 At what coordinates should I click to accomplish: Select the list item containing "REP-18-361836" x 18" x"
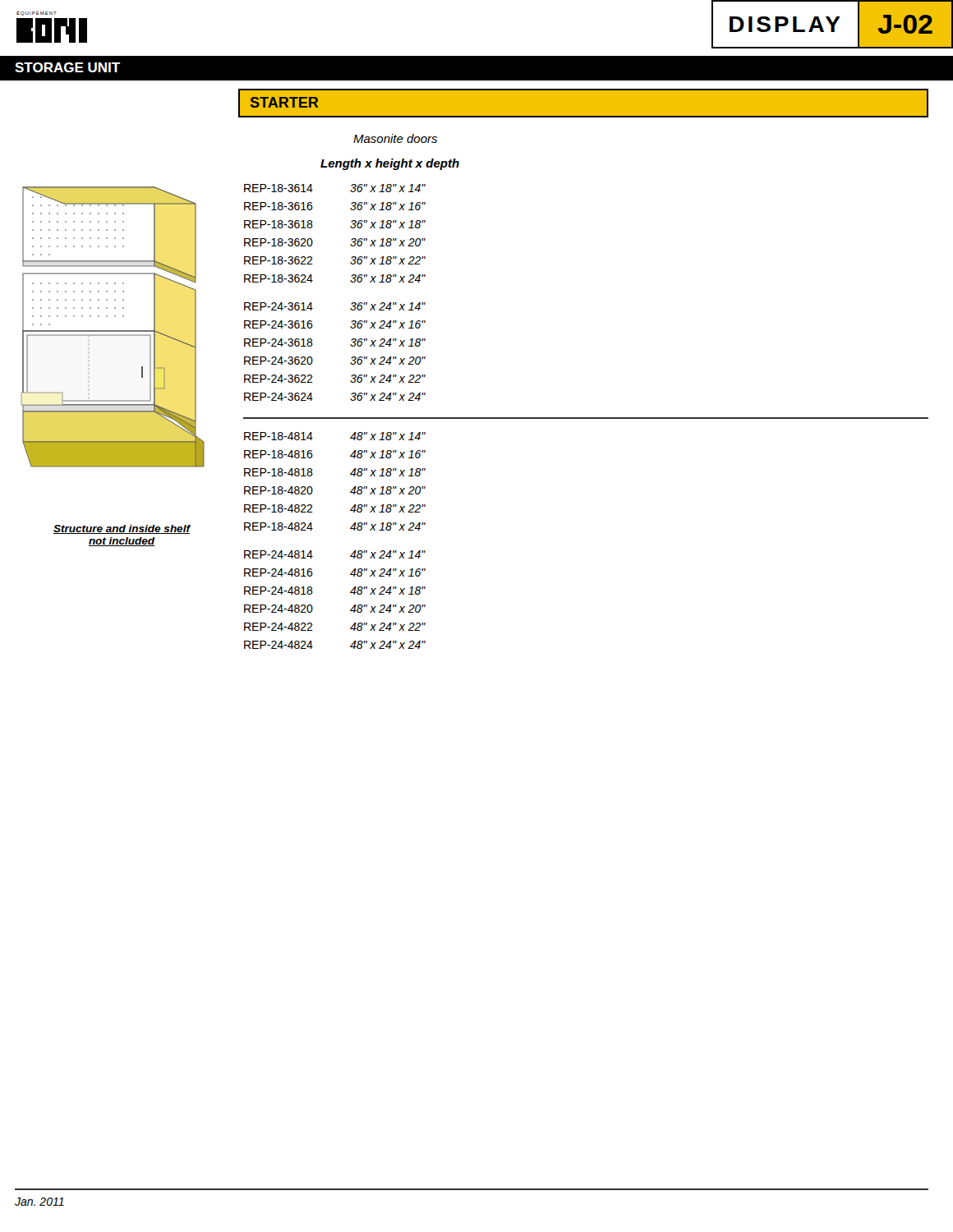tap(282, 224)
